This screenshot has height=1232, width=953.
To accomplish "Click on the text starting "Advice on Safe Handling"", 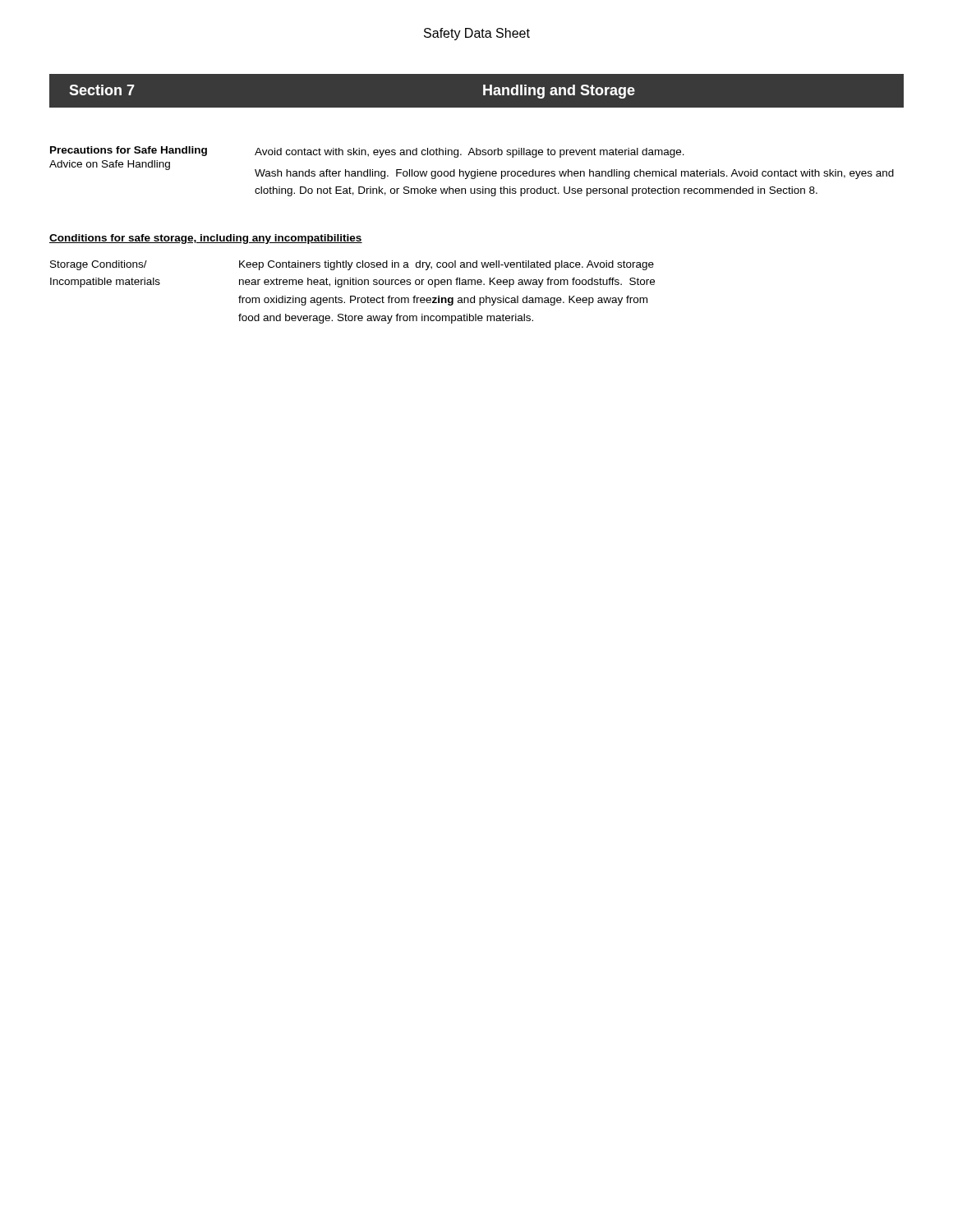I will 110,164.
